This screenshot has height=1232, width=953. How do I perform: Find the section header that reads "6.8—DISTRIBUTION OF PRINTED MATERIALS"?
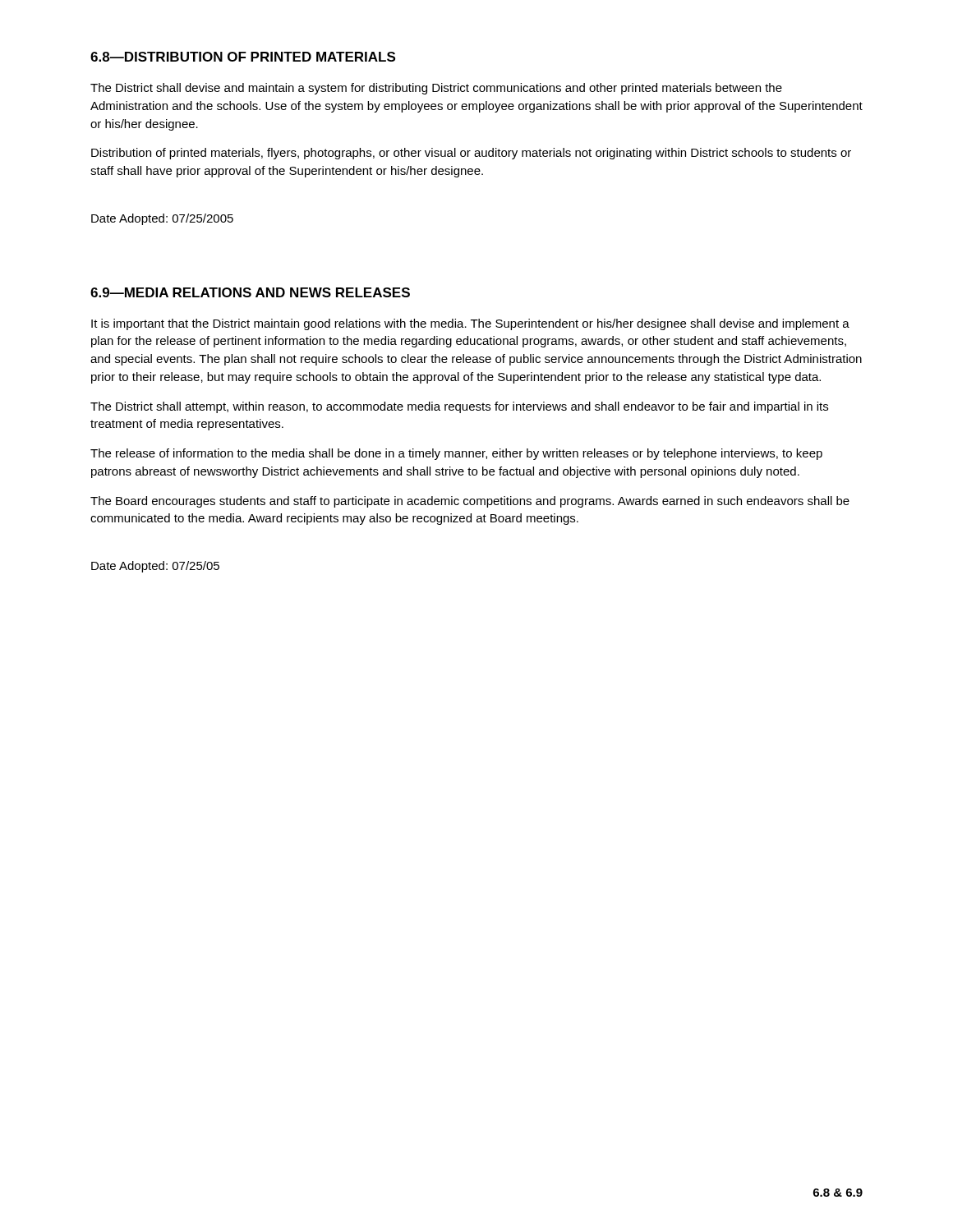[243, 57]
